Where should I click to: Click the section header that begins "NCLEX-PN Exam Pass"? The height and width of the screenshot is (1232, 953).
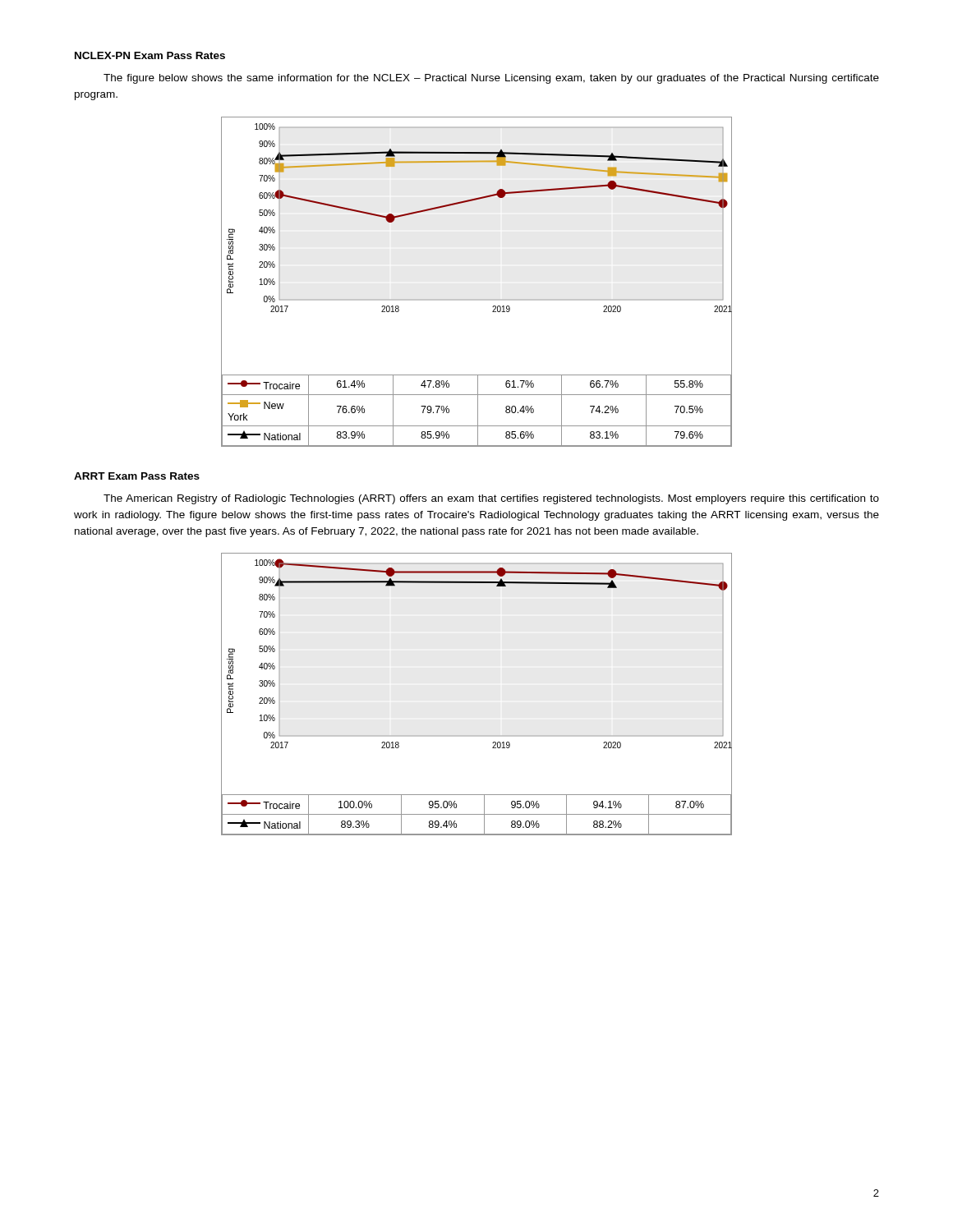tap(150, 55)
